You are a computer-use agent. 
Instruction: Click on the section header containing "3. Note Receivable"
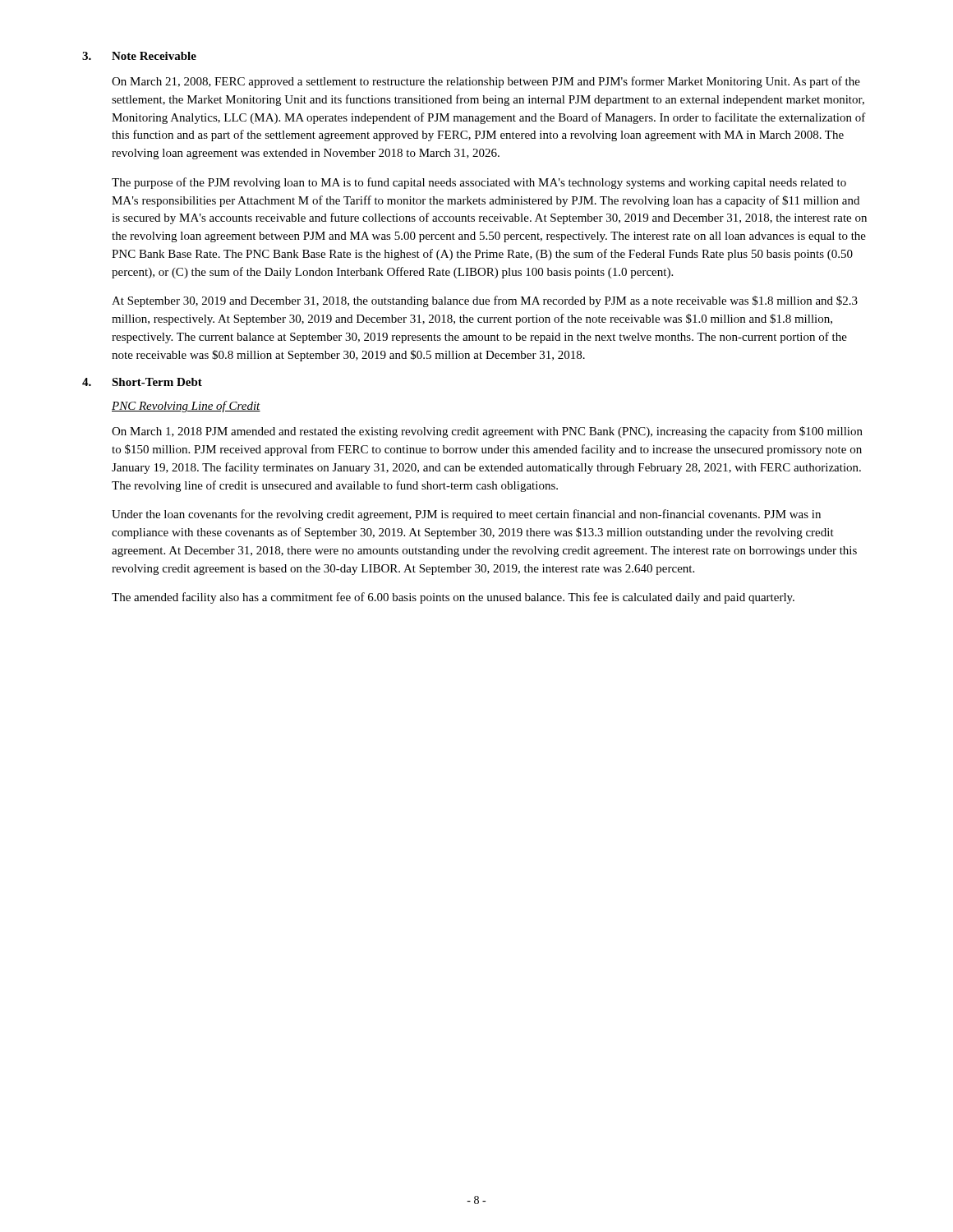point(139,56)
